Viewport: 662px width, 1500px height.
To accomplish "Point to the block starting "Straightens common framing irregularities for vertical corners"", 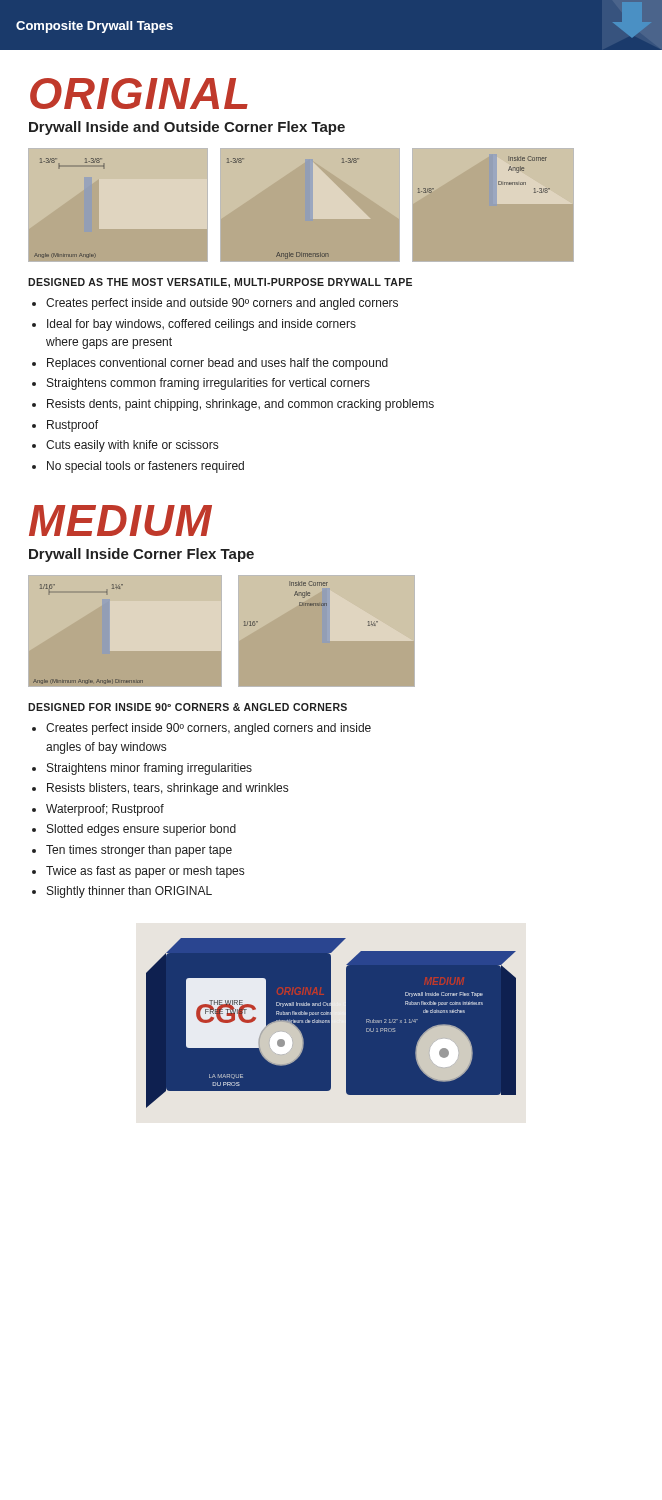I will coord(208,383).
